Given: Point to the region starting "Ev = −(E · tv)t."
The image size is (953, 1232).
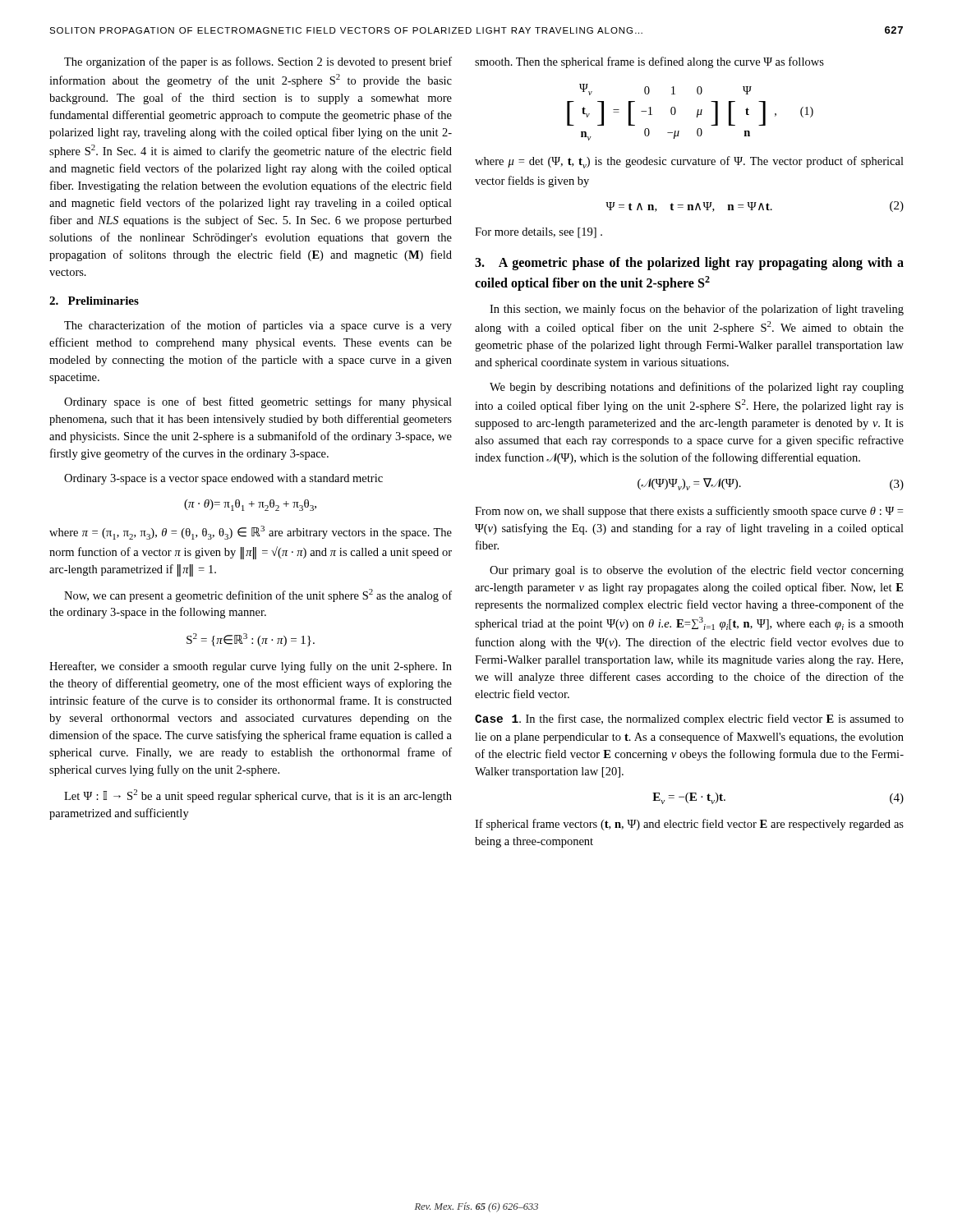Looking at the screenshot, I should point(689,798).
